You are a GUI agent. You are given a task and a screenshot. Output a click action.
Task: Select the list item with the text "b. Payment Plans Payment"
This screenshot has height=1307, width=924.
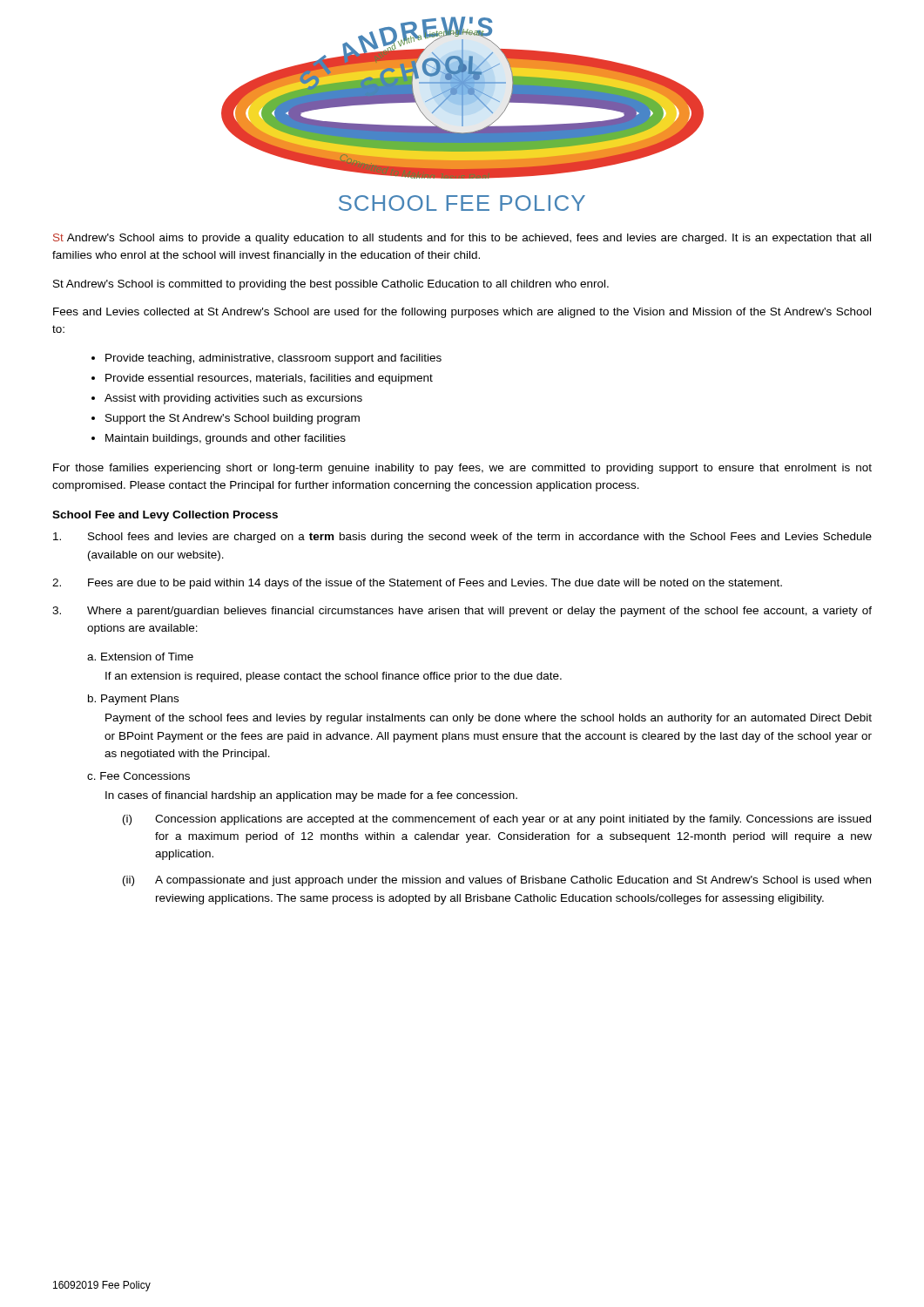(479, 726)
